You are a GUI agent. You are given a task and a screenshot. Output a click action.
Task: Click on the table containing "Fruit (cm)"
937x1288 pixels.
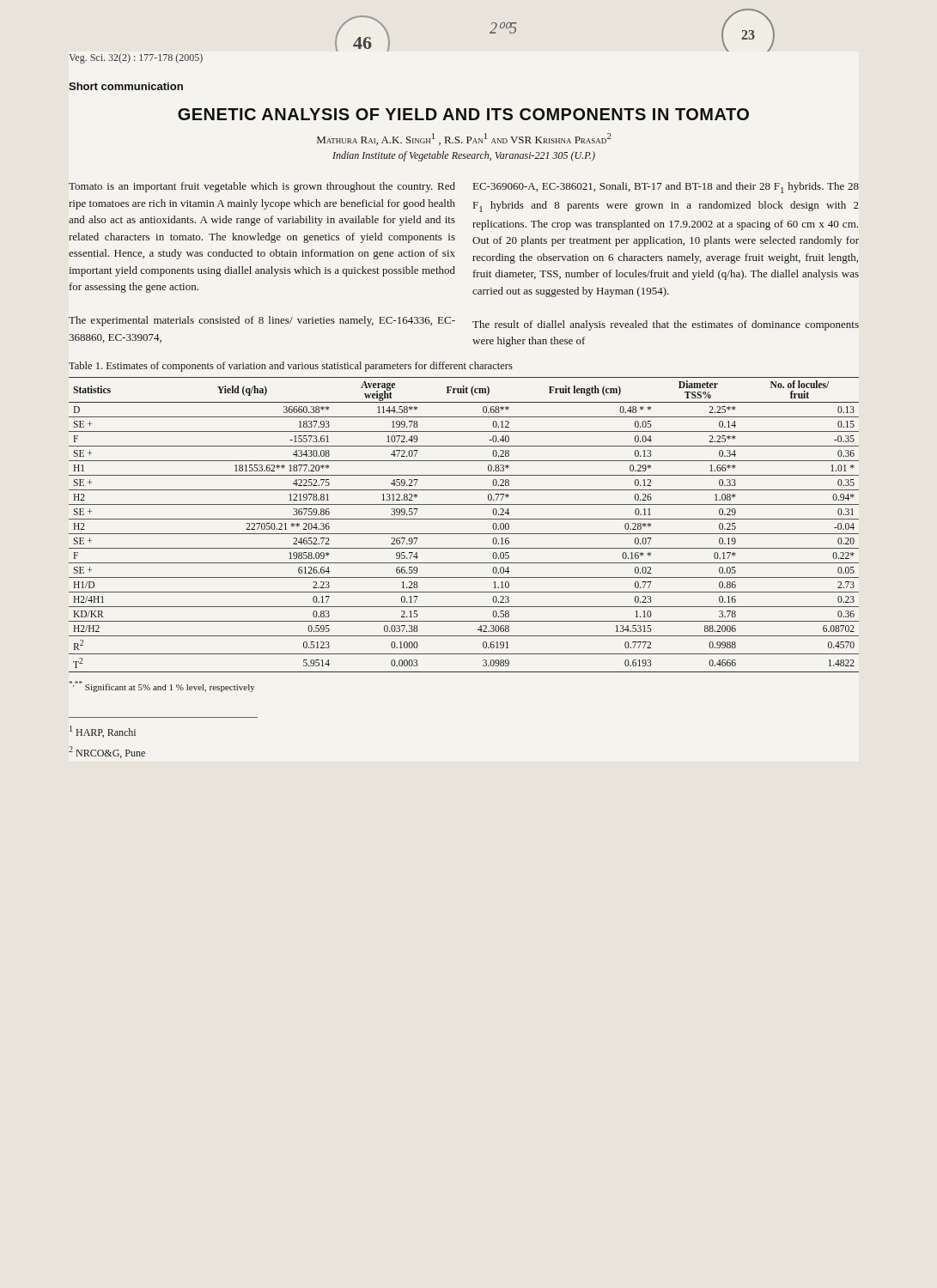tap(464, 525)
